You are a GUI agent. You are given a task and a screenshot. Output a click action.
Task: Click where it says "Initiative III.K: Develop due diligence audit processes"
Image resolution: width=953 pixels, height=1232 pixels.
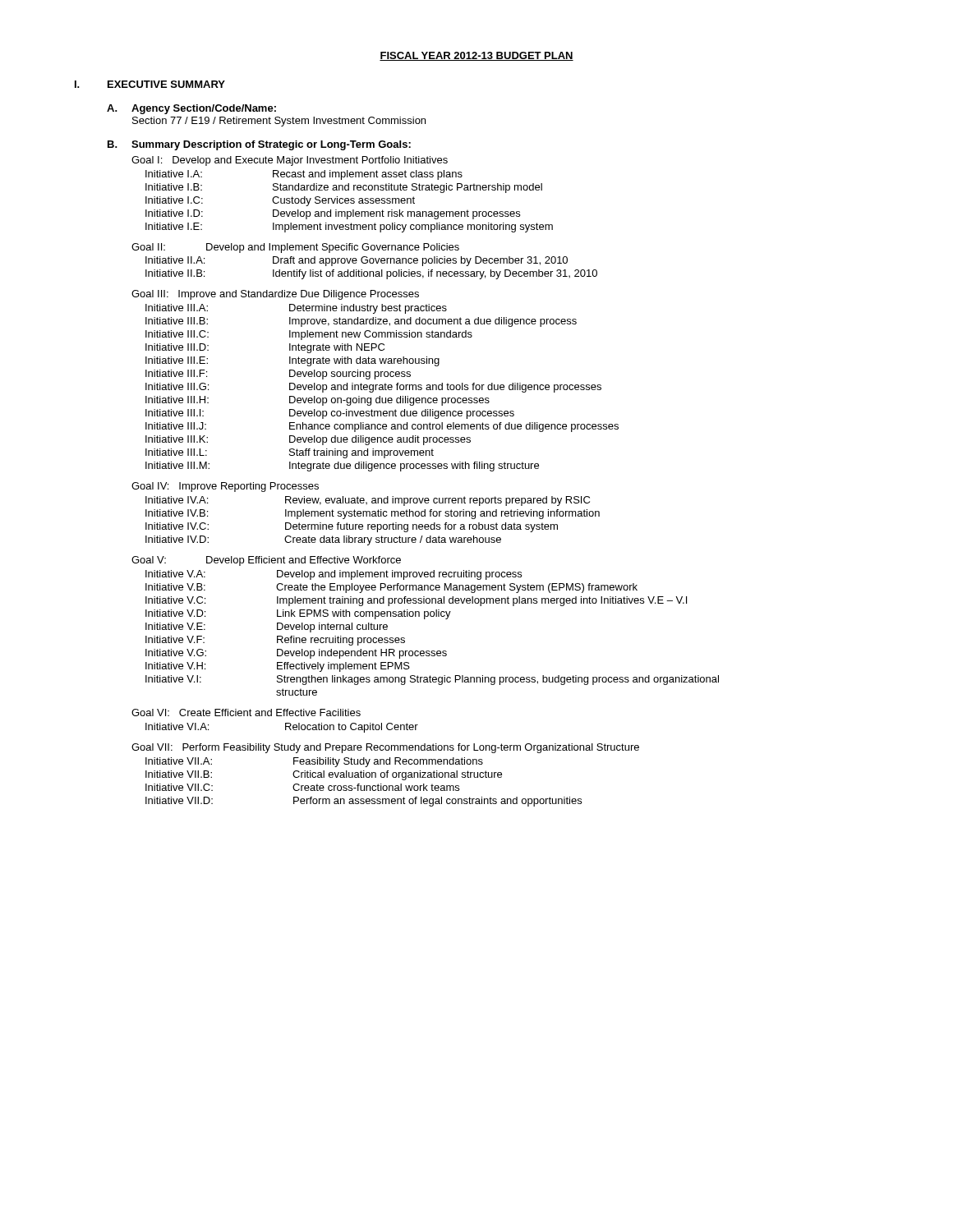(308, 439)
